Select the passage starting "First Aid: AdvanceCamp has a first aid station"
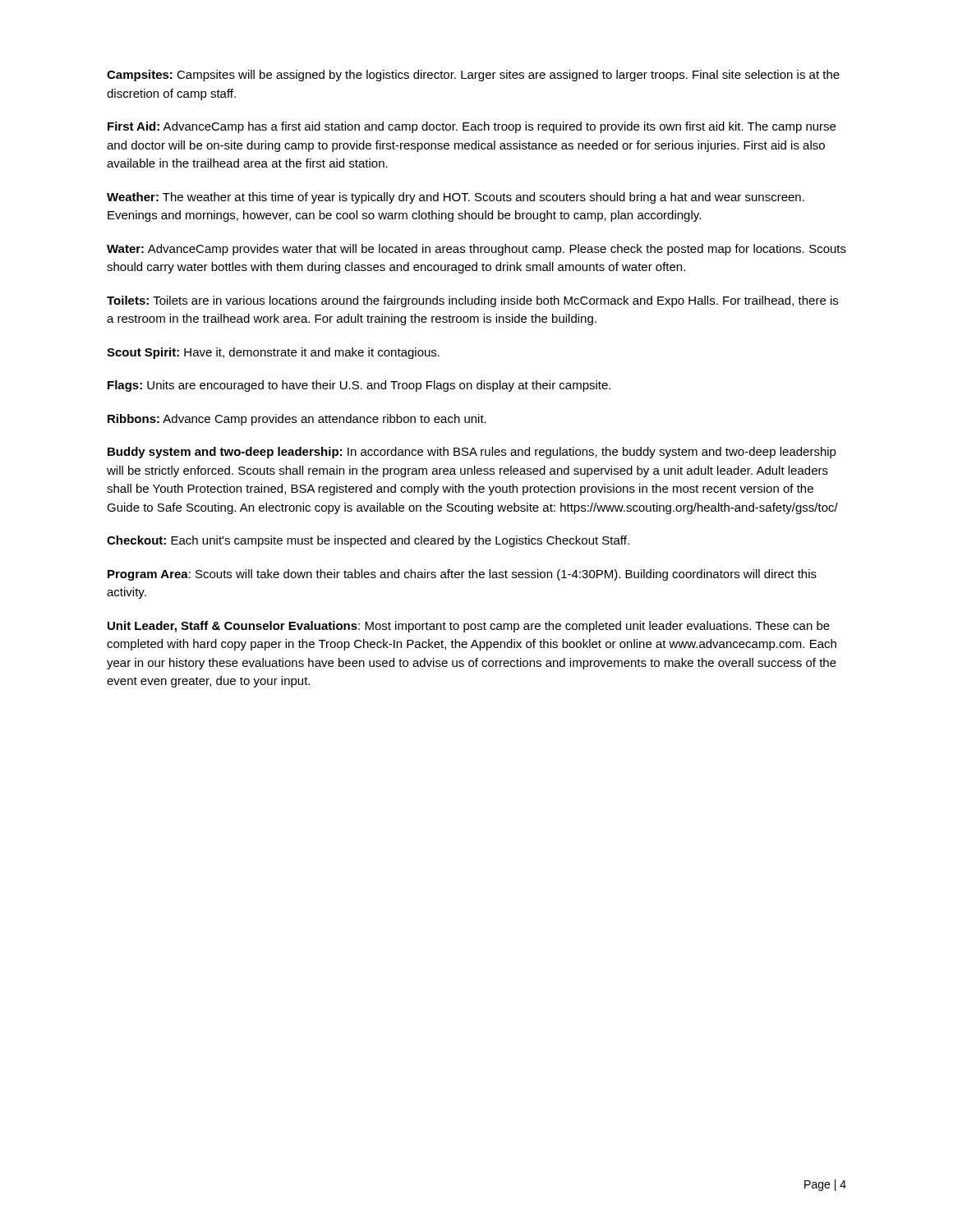Screen dimensions: 1232x953 click(472, 145)
